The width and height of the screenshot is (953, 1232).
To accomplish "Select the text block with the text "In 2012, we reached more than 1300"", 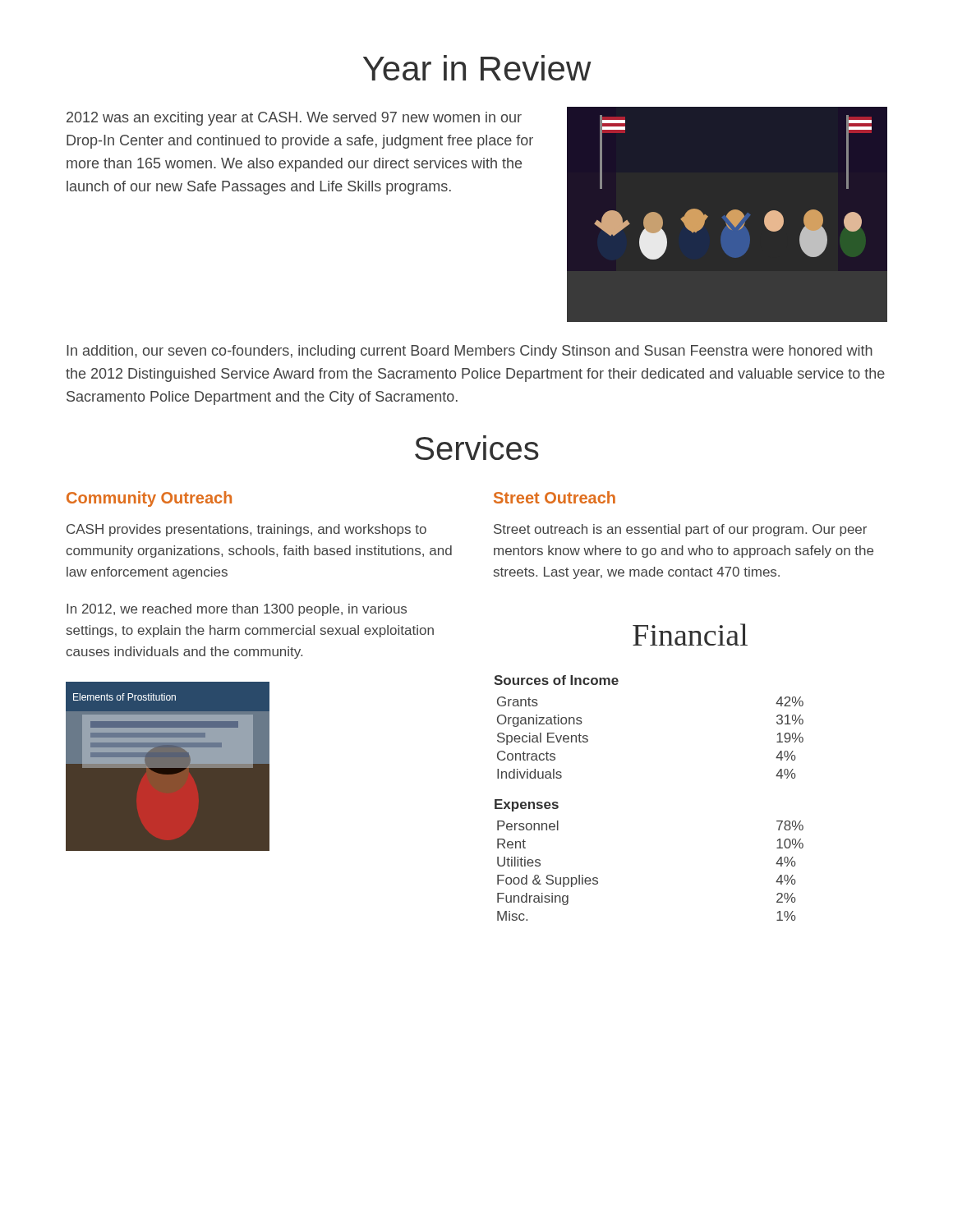I will [250, 630].
